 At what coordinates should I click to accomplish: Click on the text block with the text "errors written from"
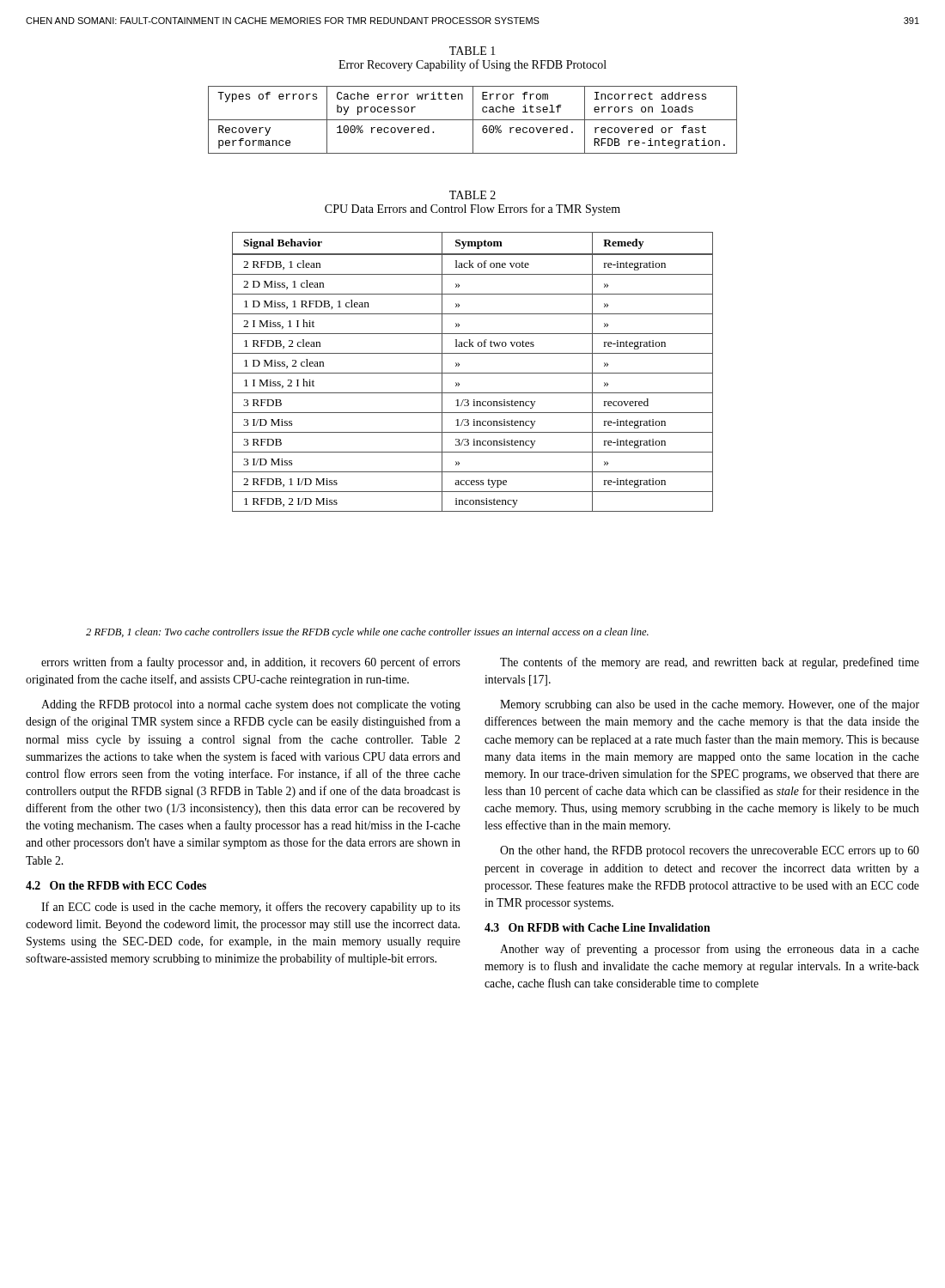point(243,671)
